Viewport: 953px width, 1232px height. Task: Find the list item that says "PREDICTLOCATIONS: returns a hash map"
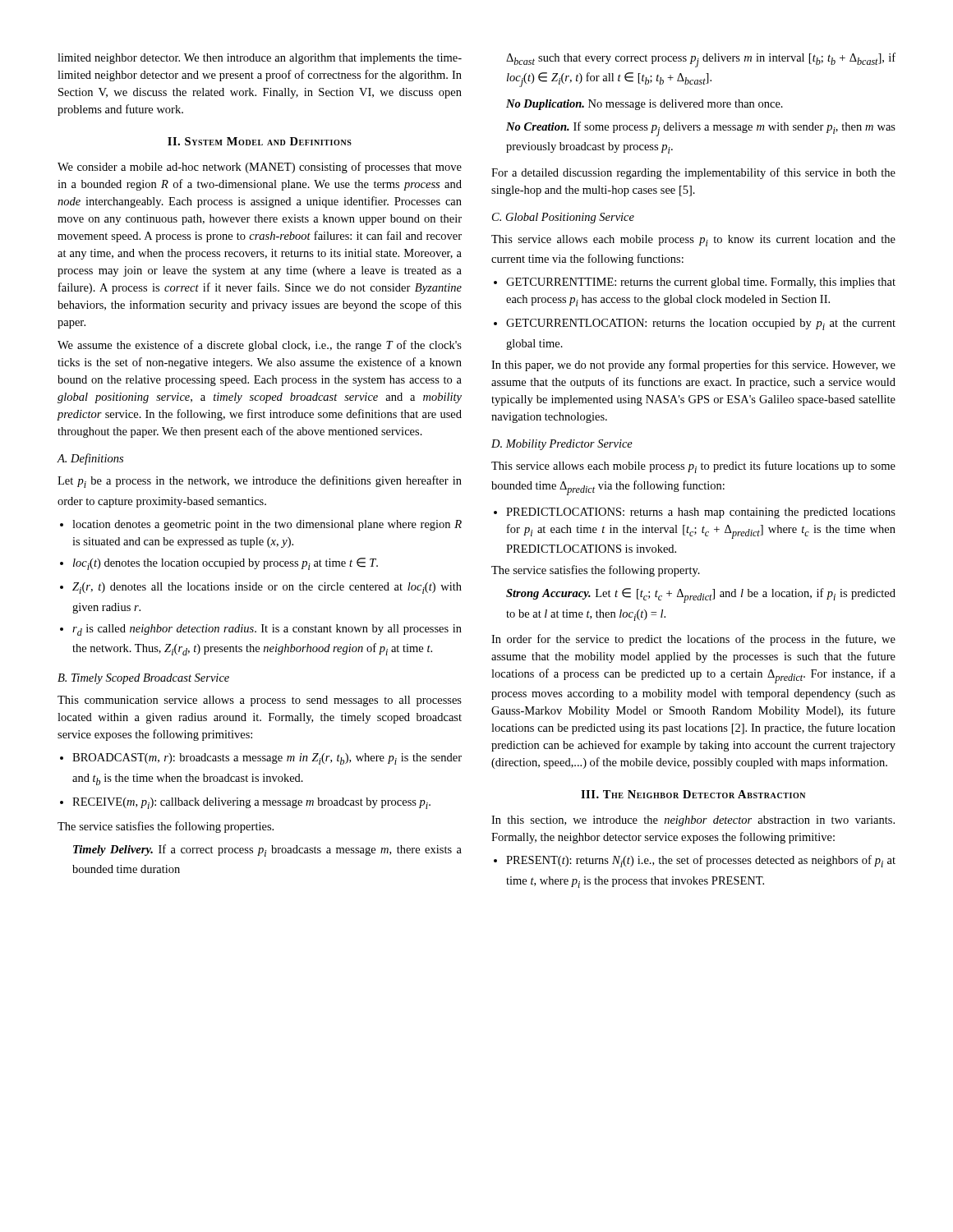pyautogui.click(x=701, y=530)
